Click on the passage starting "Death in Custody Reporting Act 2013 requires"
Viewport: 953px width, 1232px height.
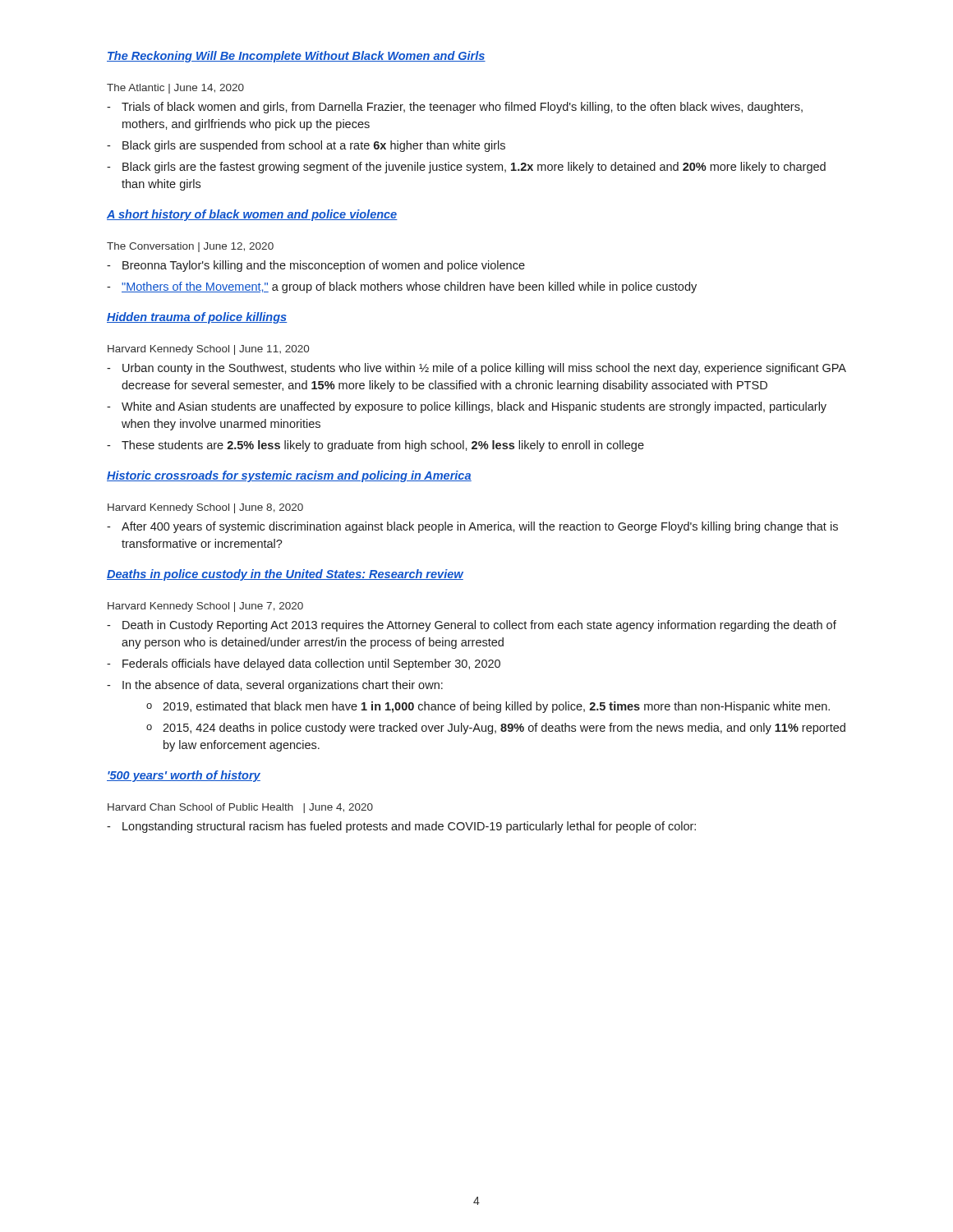[479, 634]
